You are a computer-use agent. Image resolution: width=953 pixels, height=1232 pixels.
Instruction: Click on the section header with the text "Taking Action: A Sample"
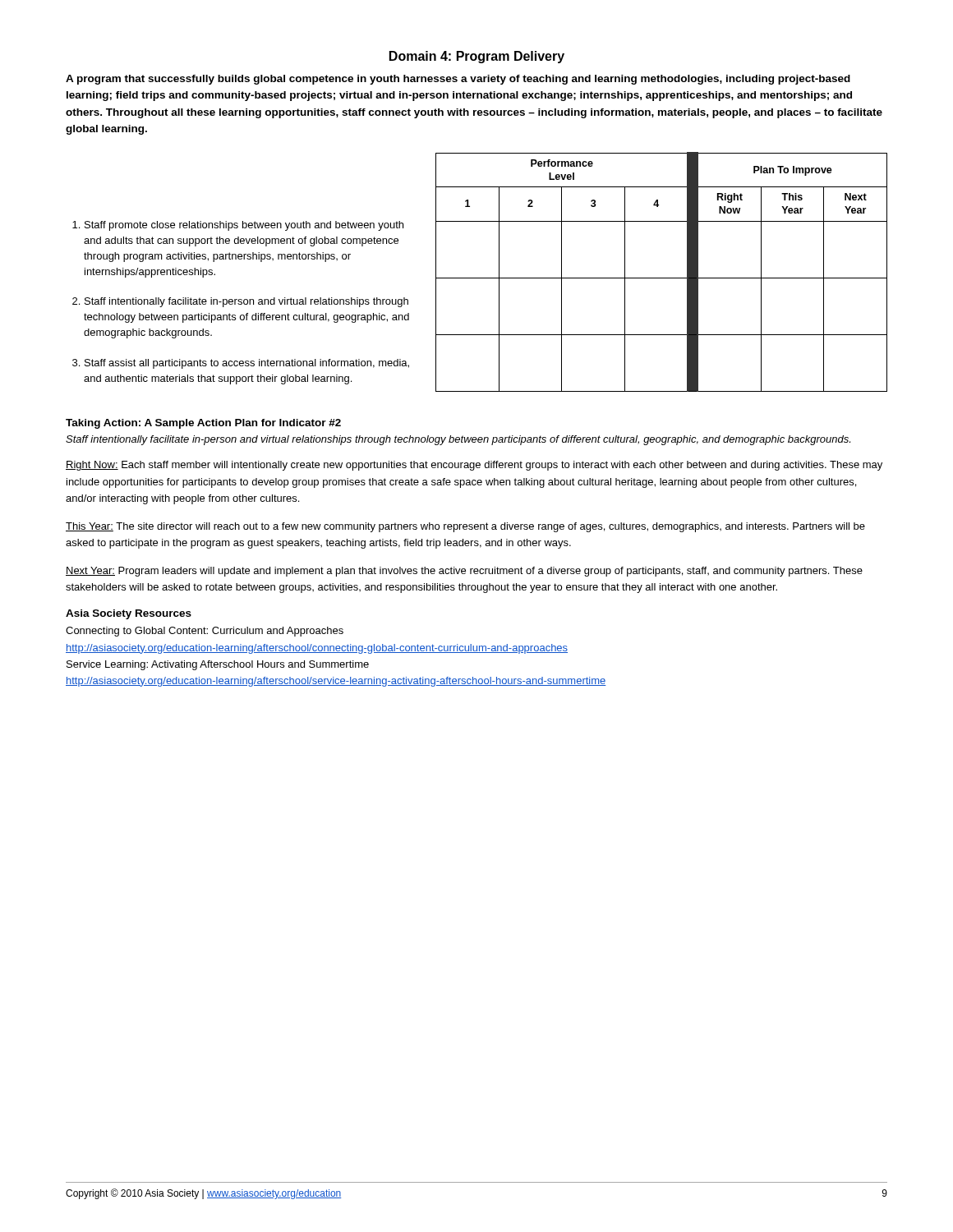point(203,422)
